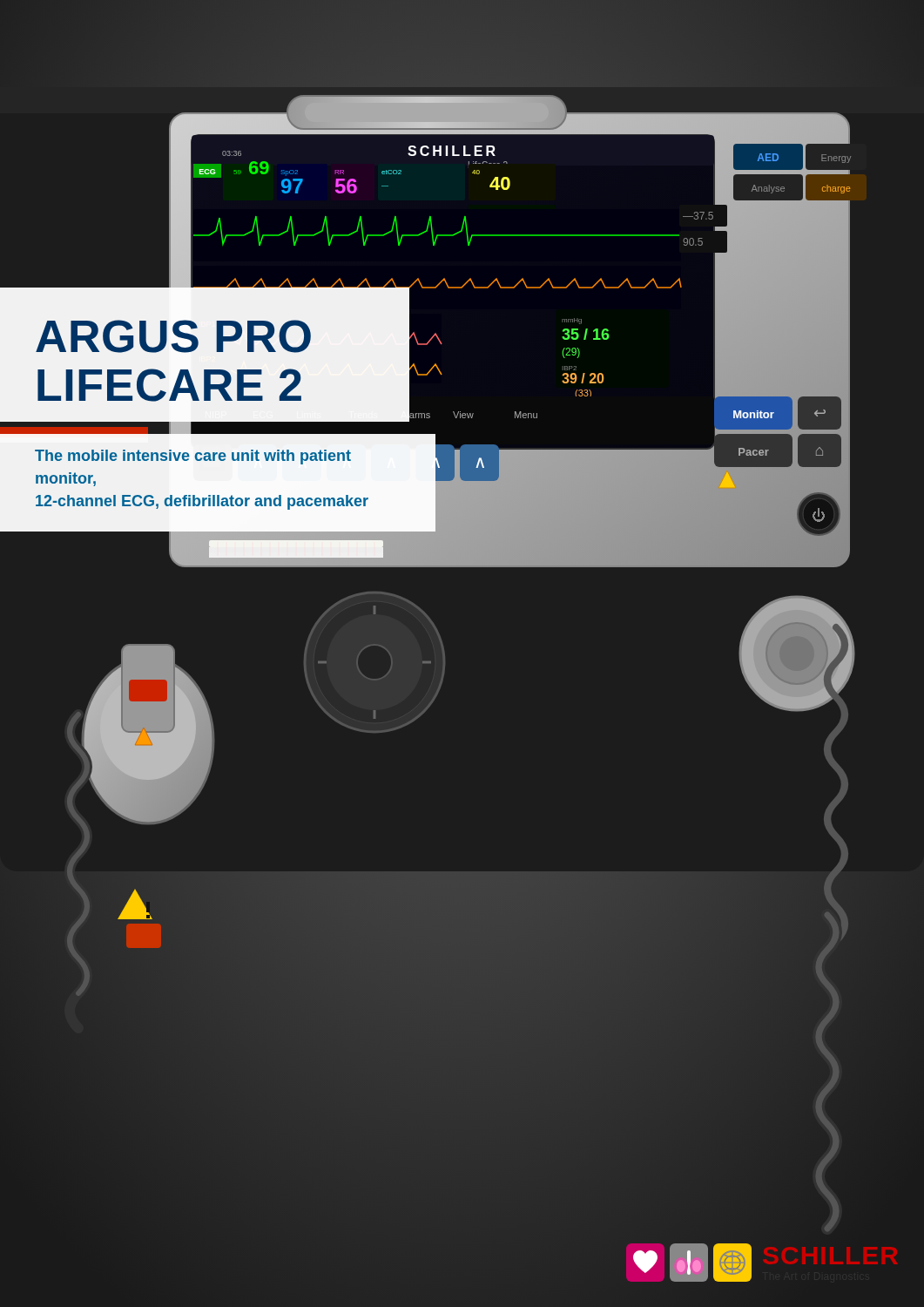Select the block starting "The mobile intensive care unit with patient monitor,12-channel"
The height and width of the screenshot is (1307, 924).
193,457
